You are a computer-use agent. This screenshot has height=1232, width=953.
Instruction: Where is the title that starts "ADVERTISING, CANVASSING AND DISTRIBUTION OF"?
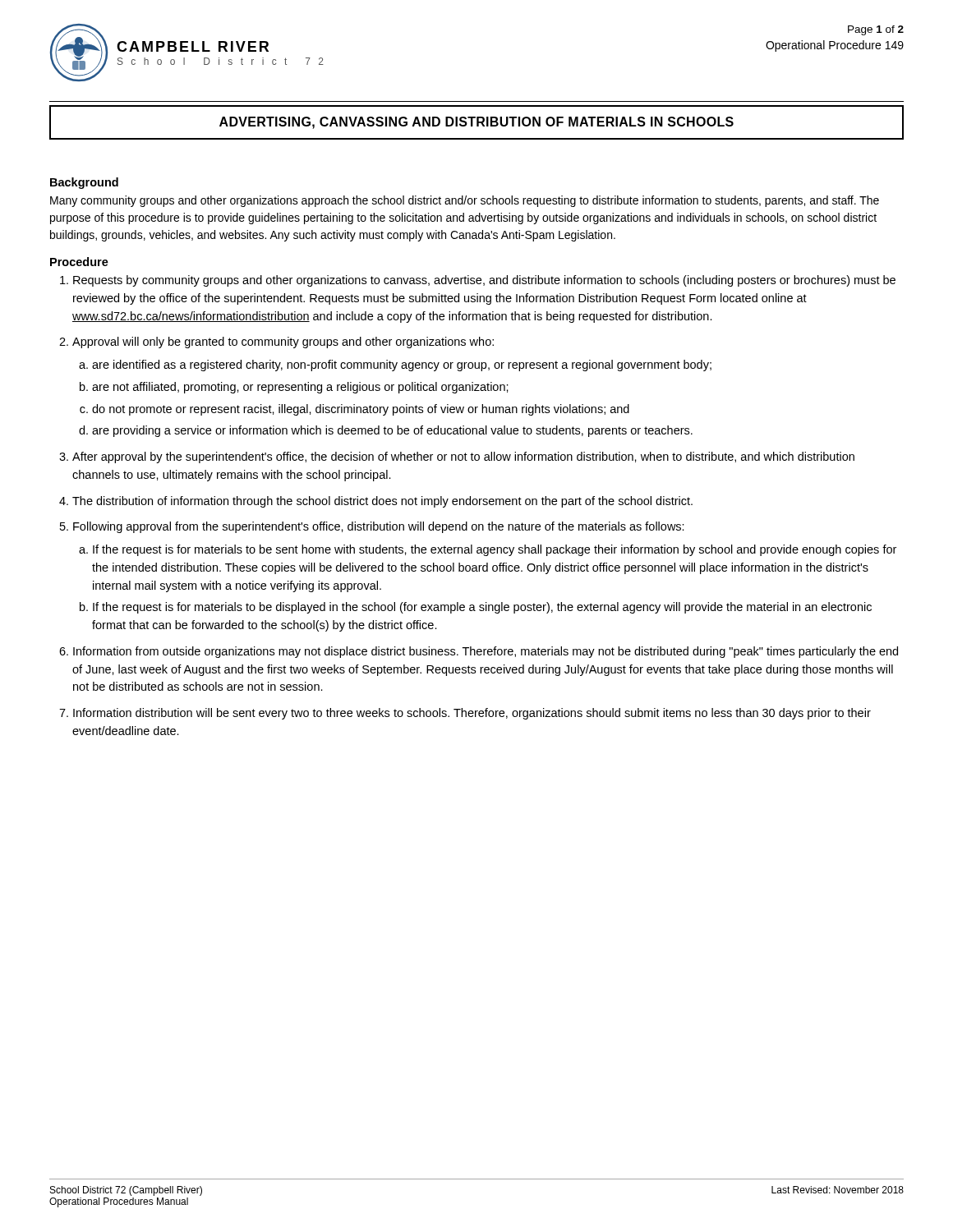[x=476, y=122]
